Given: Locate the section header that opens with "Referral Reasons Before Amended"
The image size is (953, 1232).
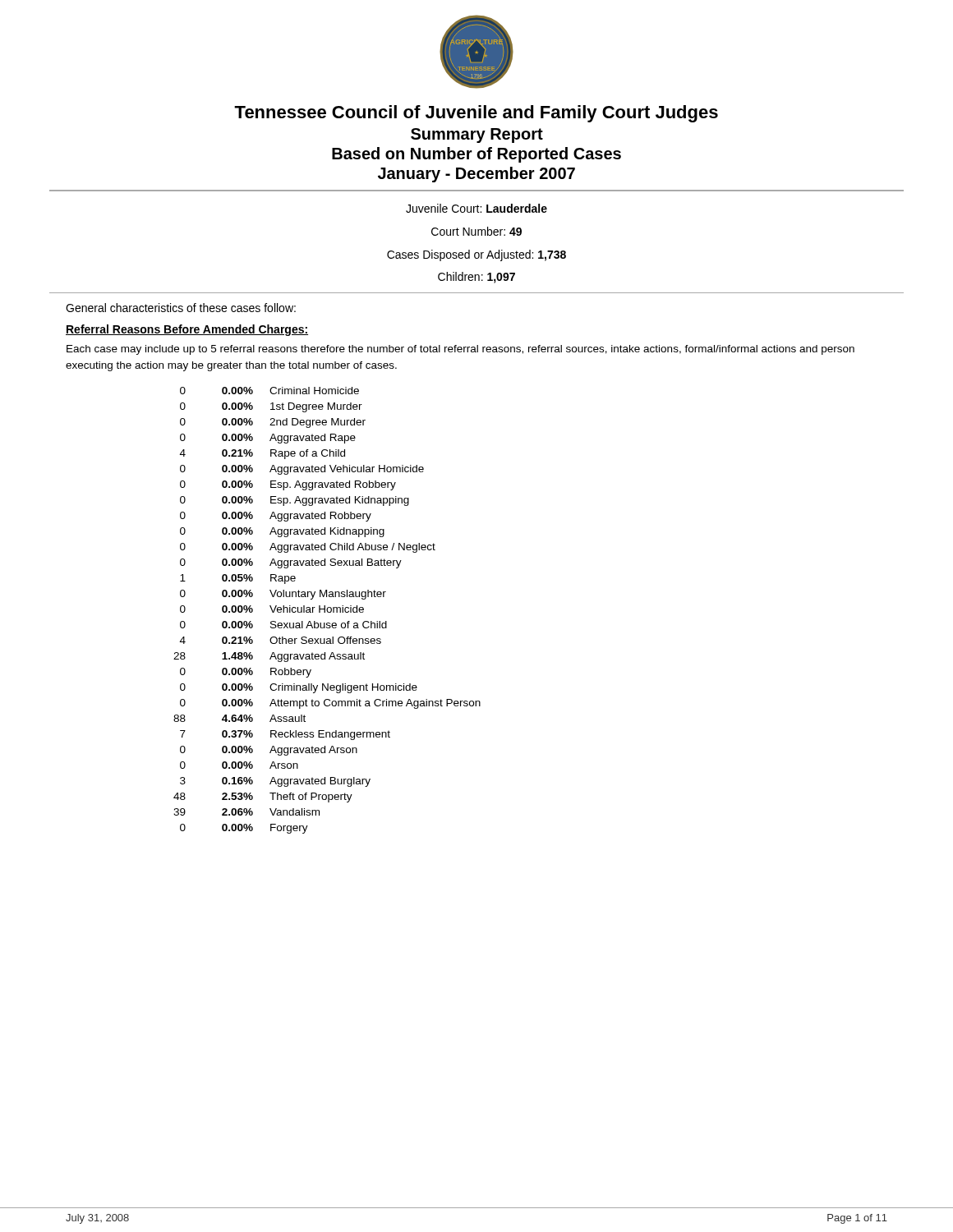Looking at the screenshot, I should pos(187,329).
